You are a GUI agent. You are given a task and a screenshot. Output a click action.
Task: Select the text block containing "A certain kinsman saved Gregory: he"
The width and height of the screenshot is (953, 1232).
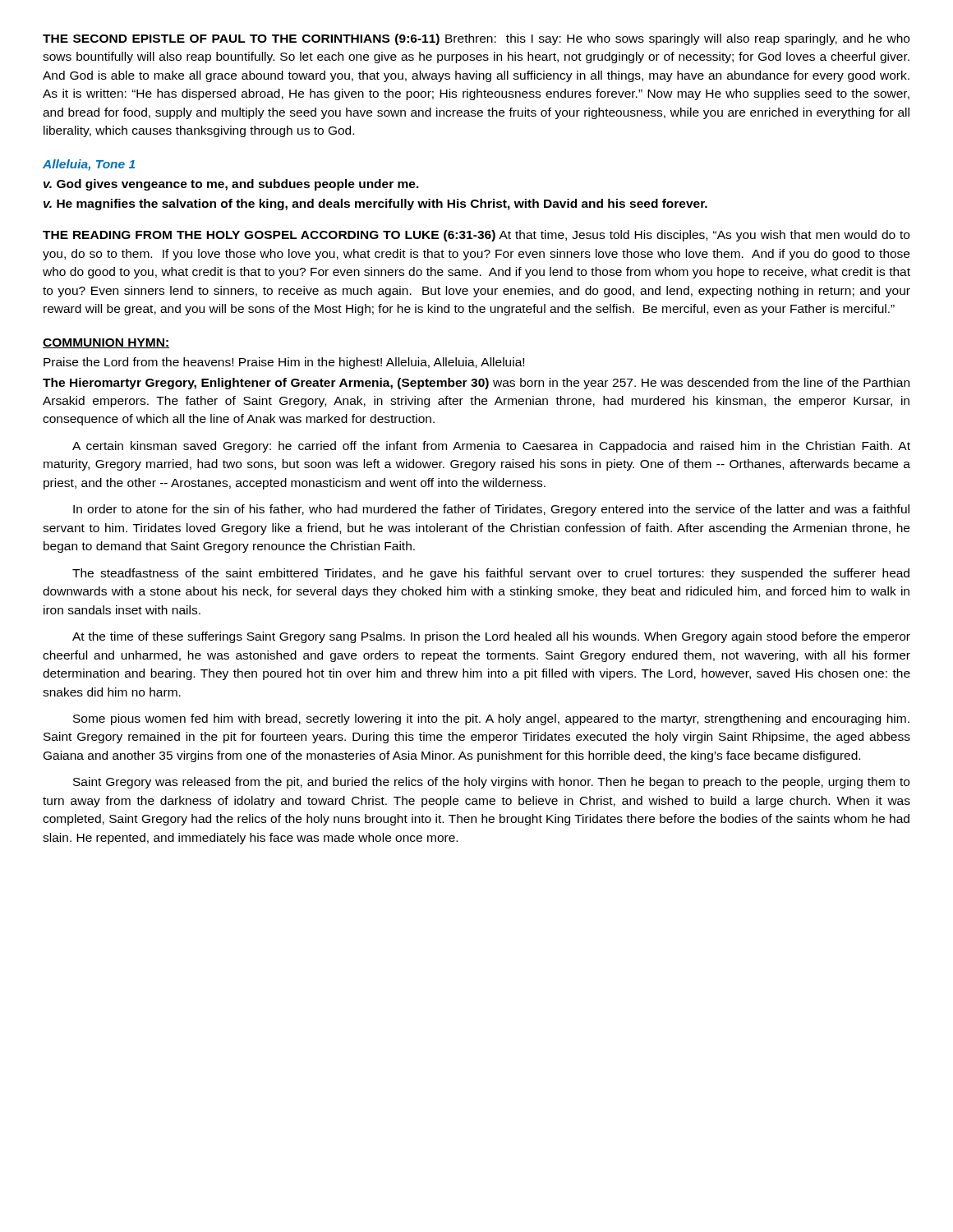(x=476, y=465)
